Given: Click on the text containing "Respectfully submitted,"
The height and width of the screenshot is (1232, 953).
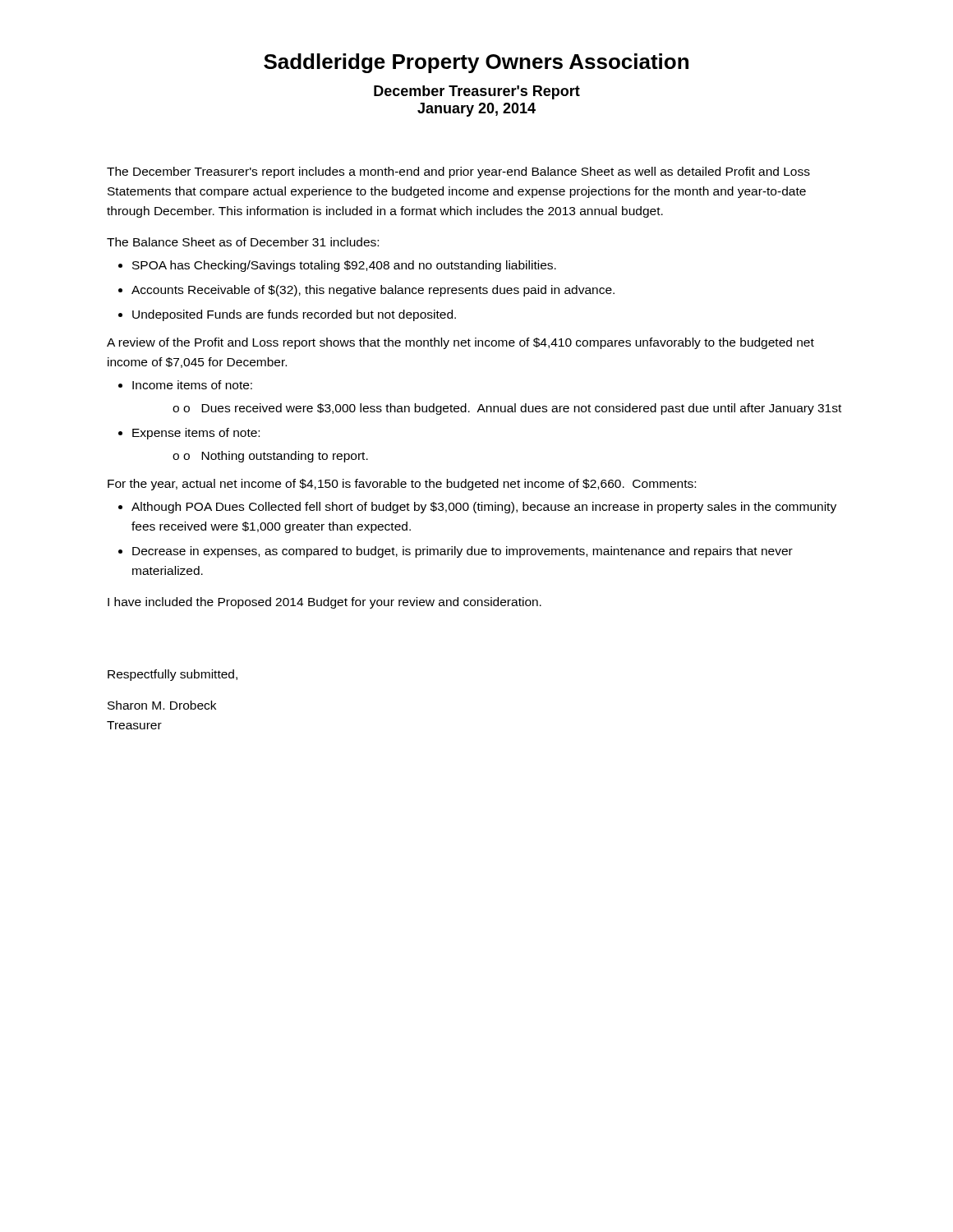Looking at the screenshot, I should click(x=173, y=674).
